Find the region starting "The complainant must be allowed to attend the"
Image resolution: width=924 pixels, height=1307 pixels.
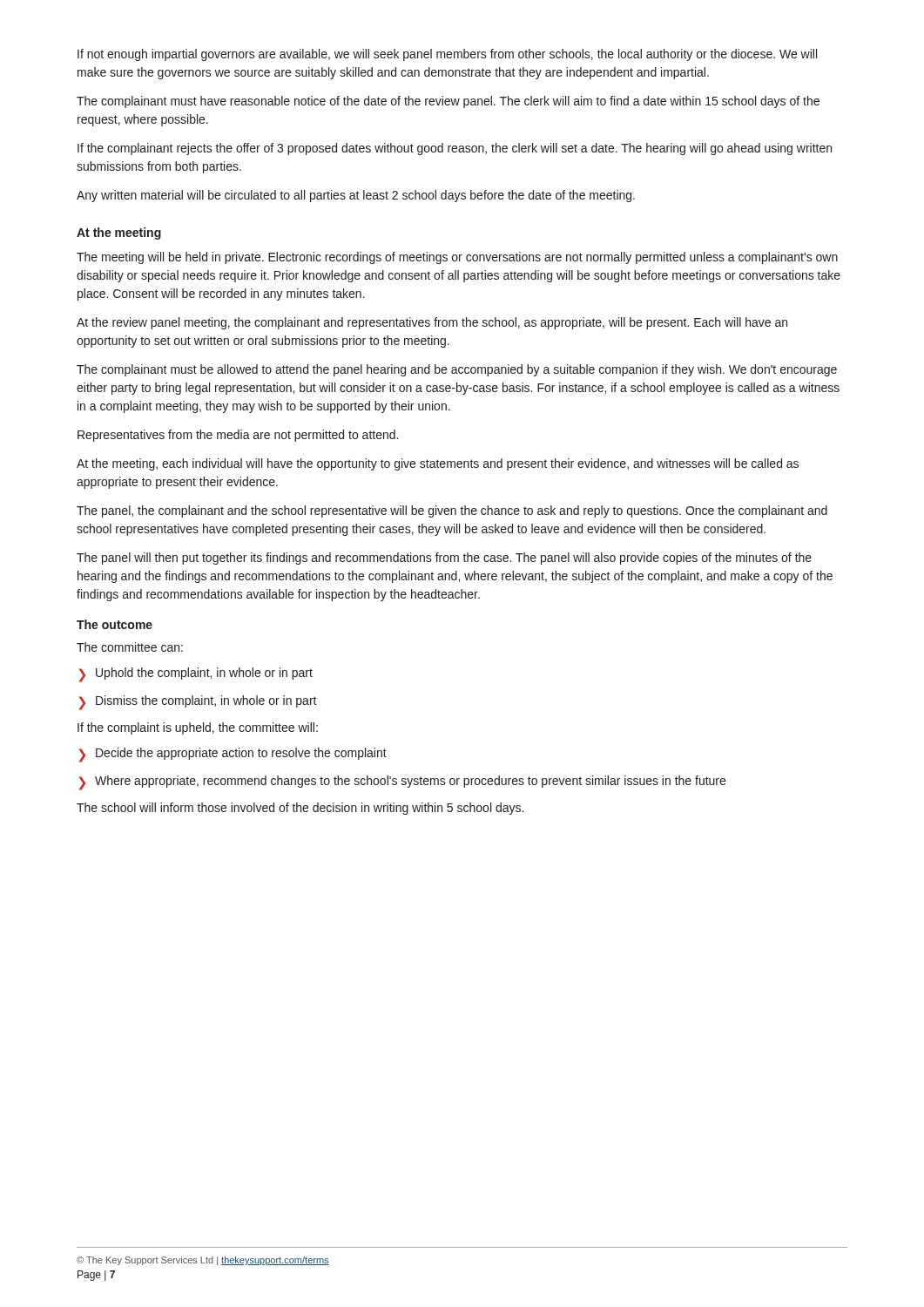pos(462,388)
